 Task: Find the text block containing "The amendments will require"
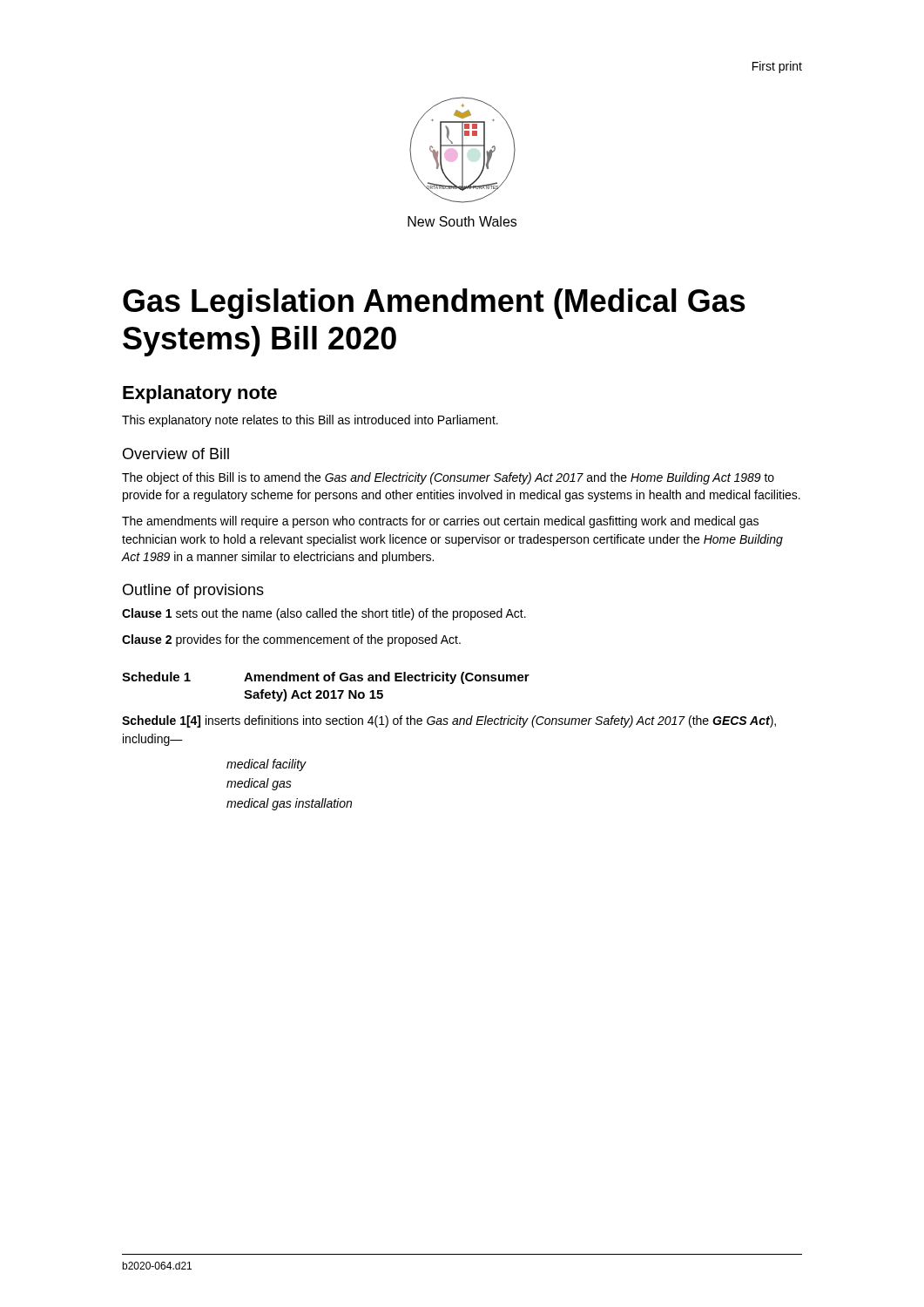452,539
